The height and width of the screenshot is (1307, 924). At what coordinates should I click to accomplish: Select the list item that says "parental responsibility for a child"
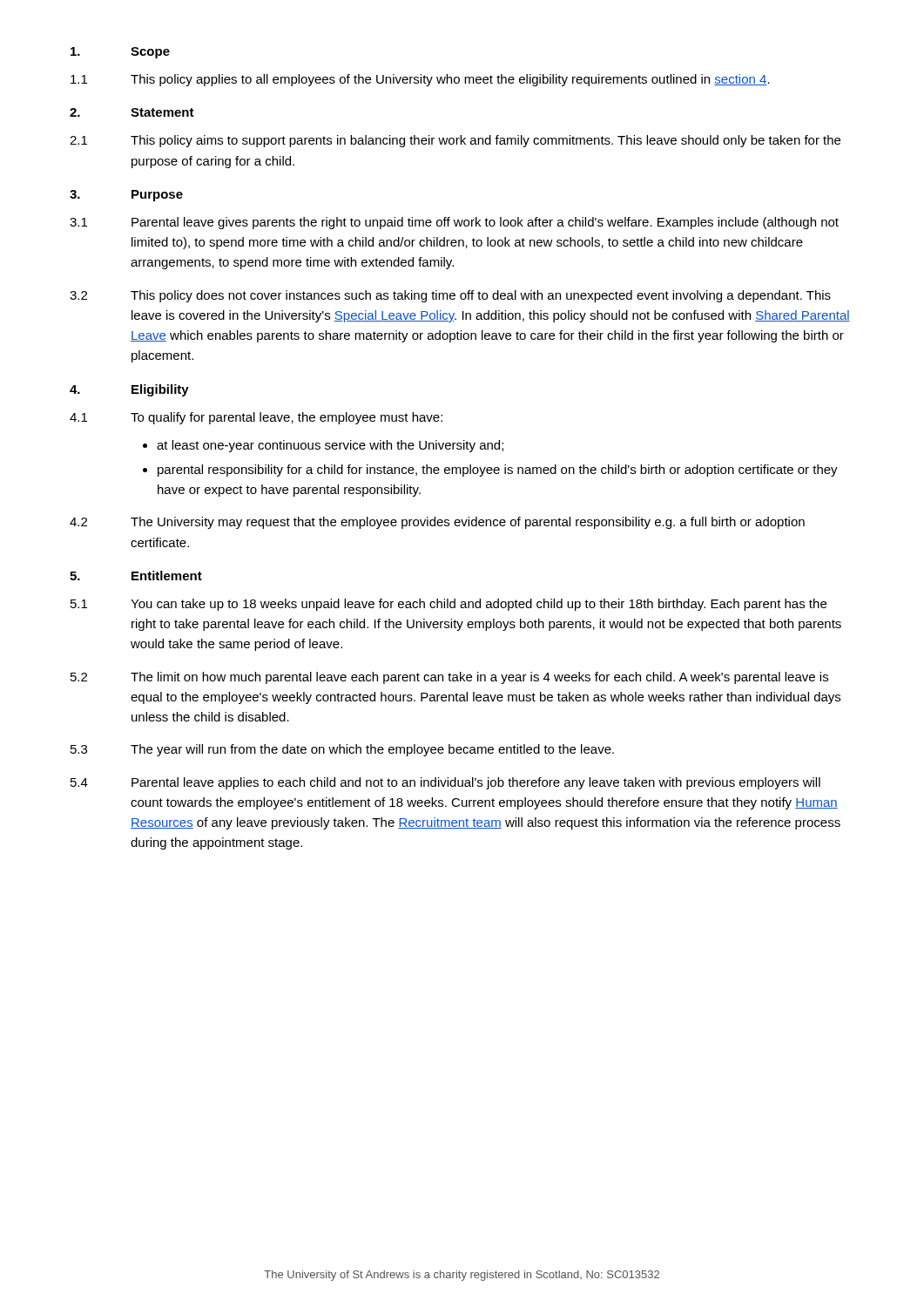point(497,479)
